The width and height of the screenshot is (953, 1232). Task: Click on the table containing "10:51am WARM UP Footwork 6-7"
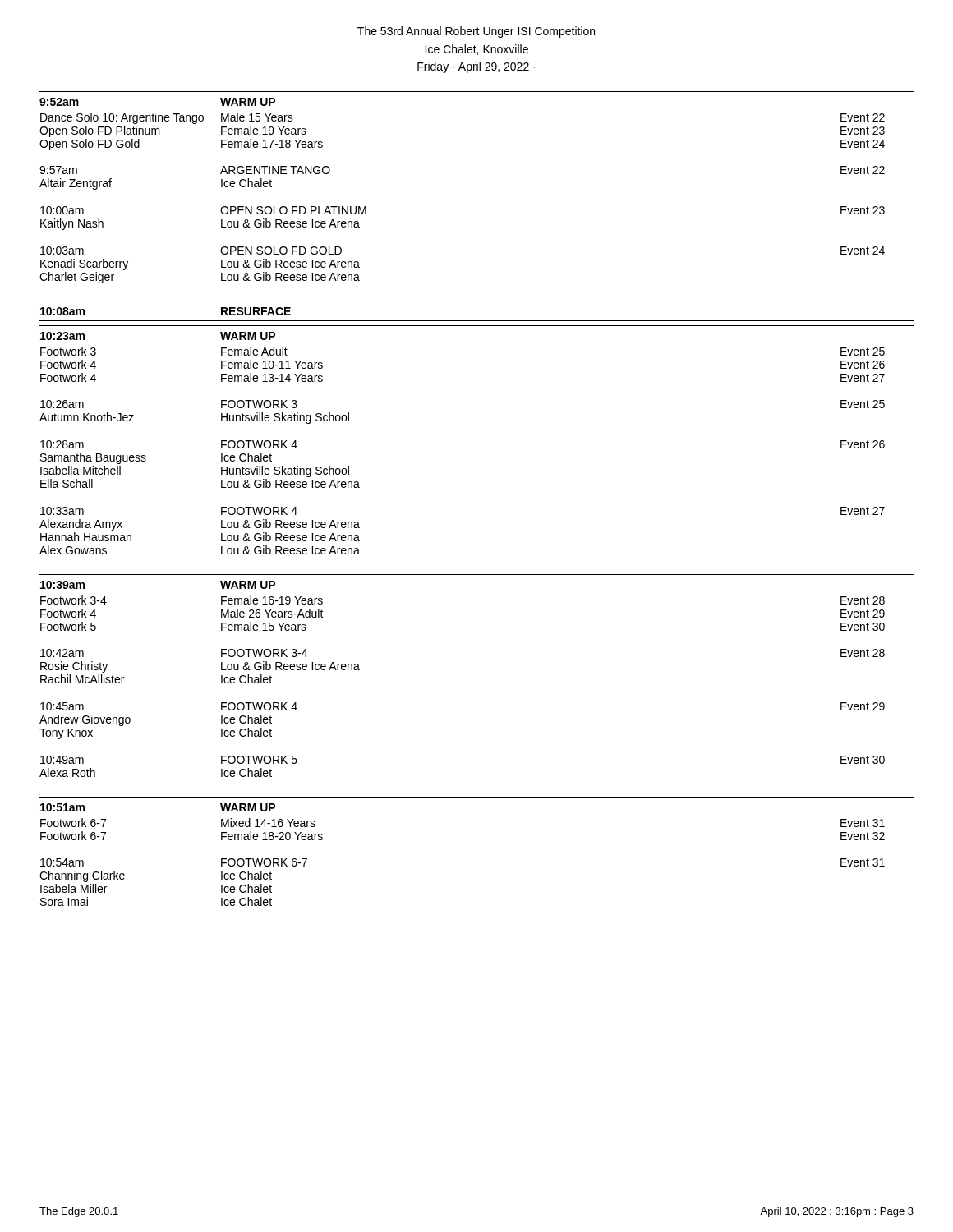pos(476,853)
